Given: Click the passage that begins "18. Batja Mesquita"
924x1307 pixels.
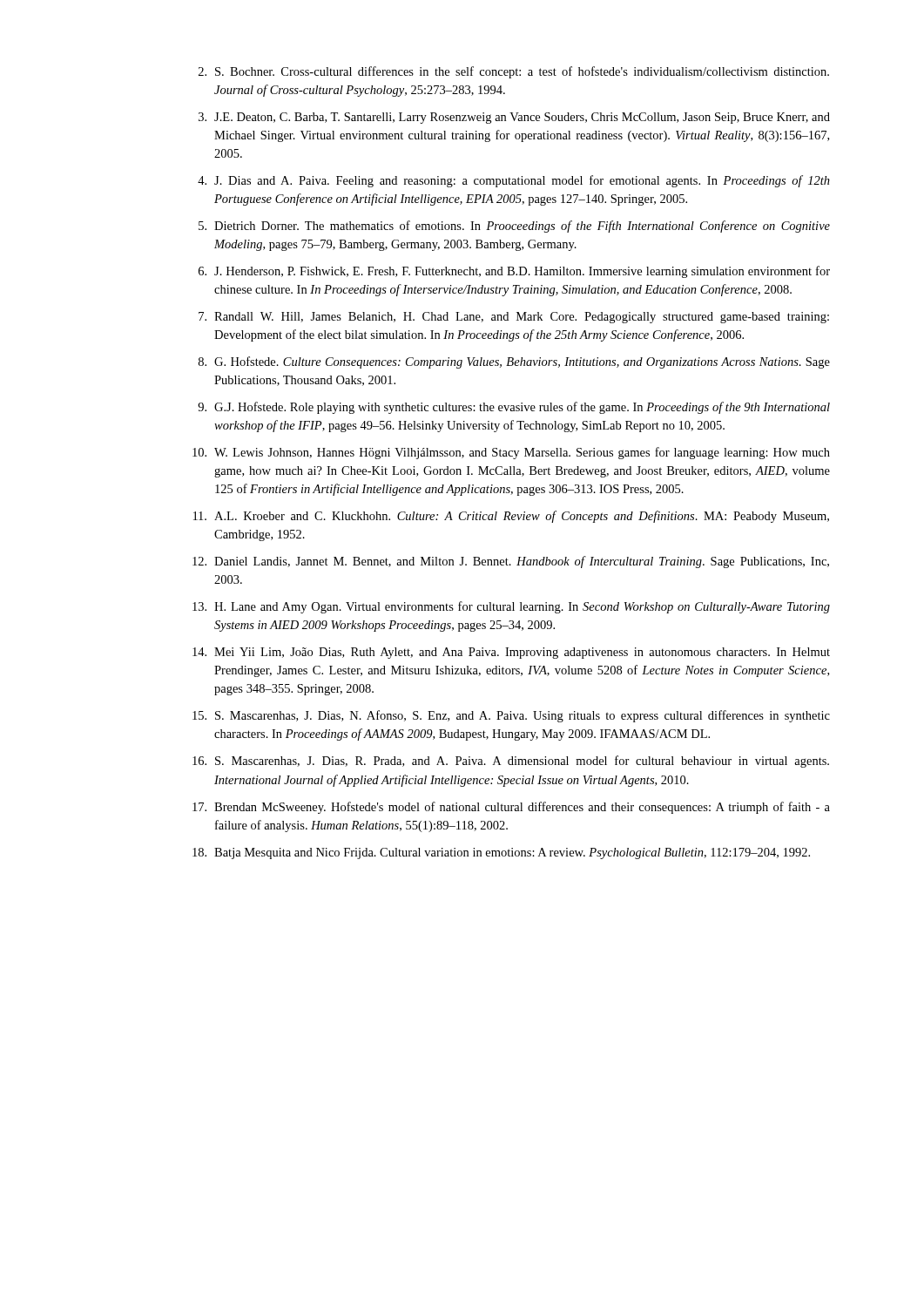Looking at the screenshot, I should pos(502,852).
